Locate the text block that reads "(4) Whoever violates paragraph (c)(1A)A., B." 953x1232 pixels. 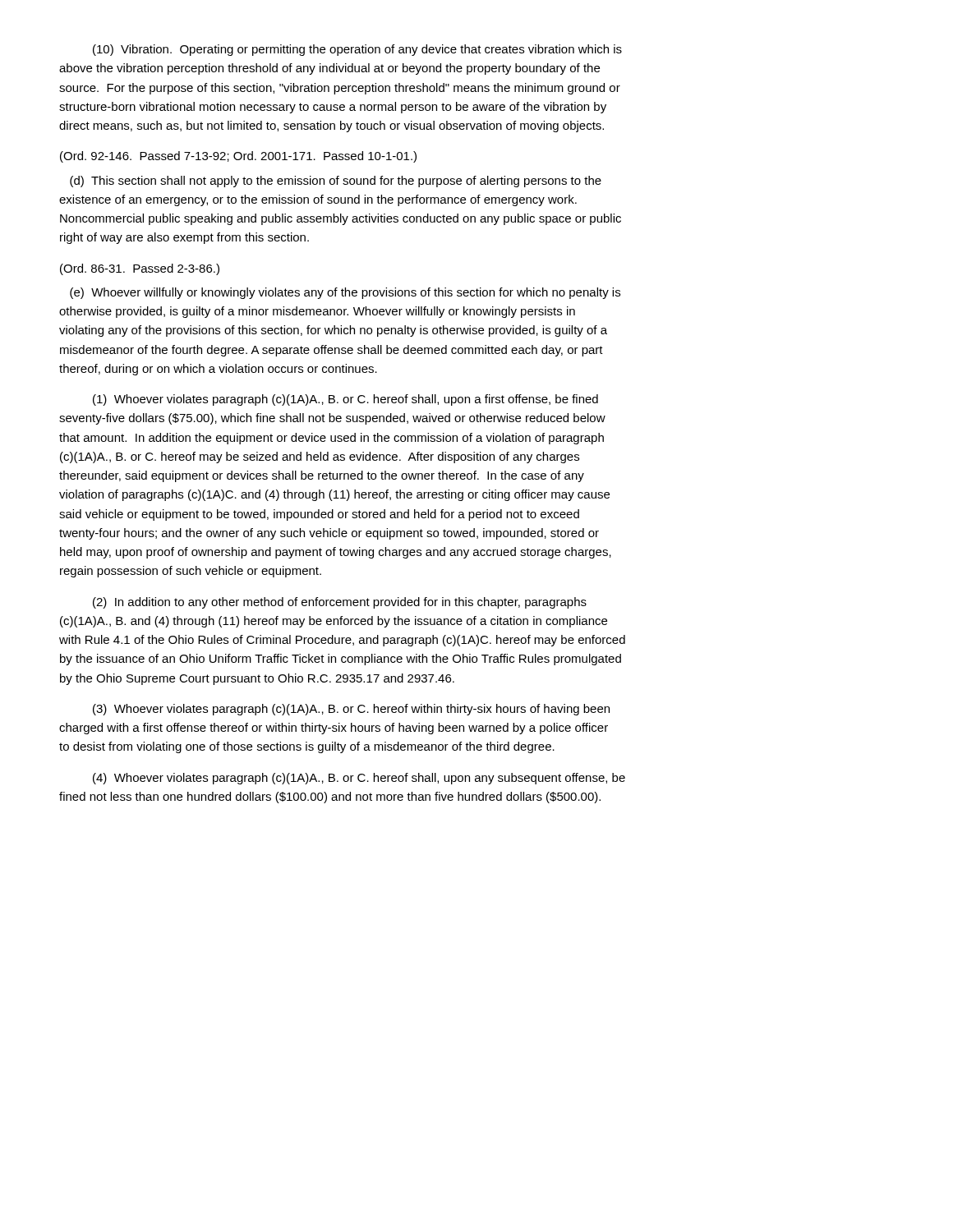coord(342,785)
